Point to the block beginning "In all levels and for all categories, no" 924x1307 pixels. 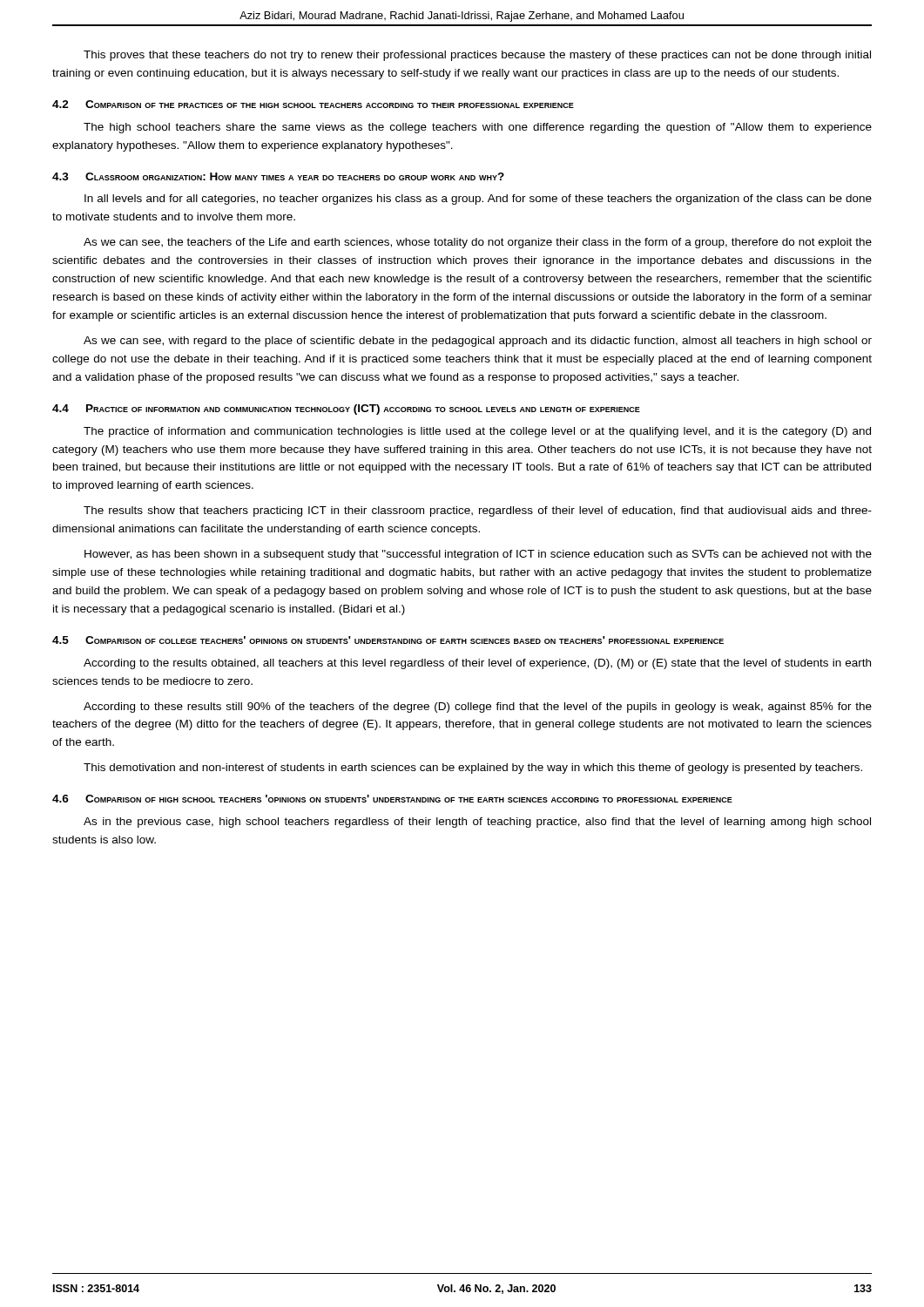(462, 208)
